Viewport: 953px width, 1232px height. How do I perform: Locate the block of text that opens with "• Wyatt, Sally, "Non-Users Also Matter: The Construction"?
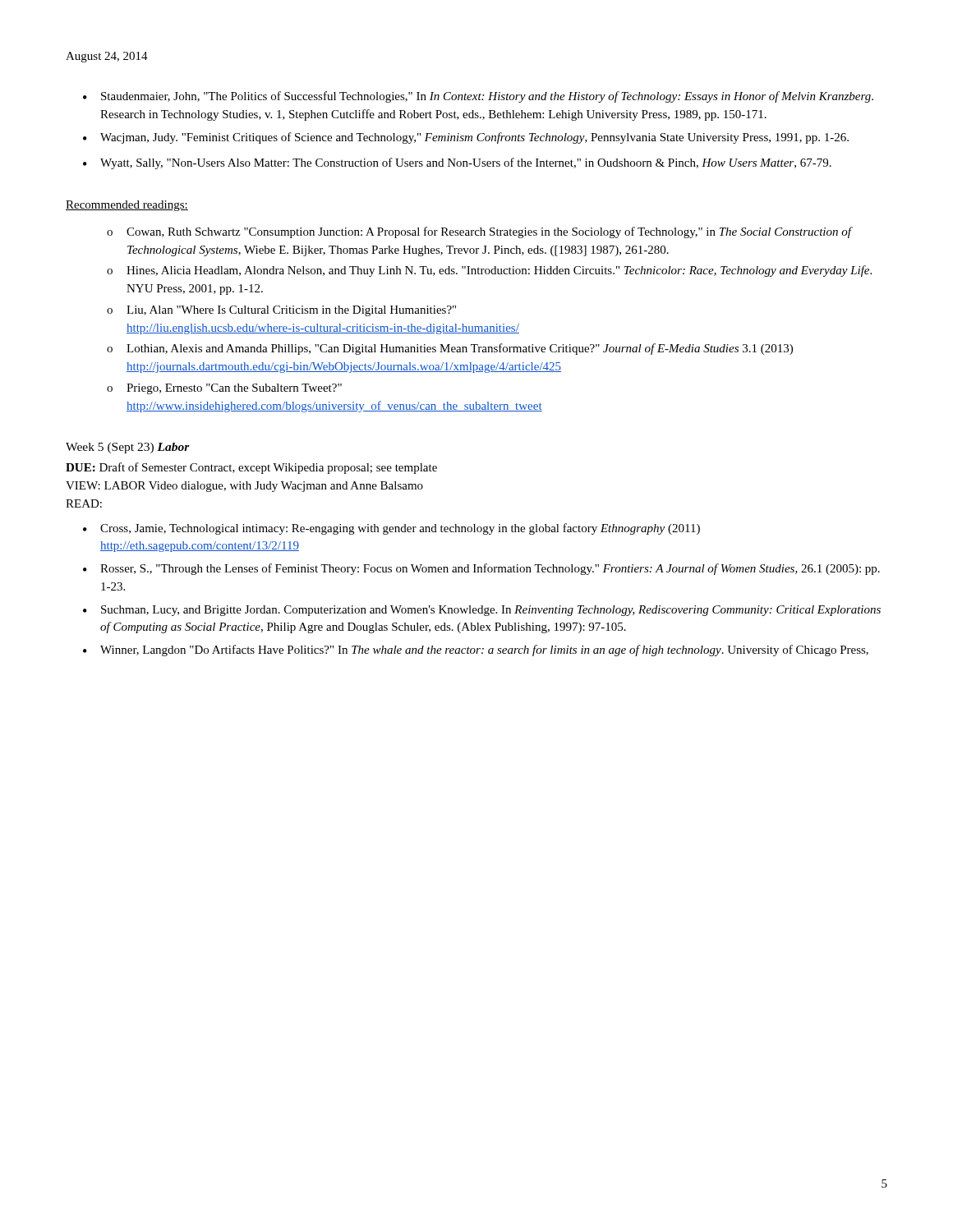tap(485, 164)
